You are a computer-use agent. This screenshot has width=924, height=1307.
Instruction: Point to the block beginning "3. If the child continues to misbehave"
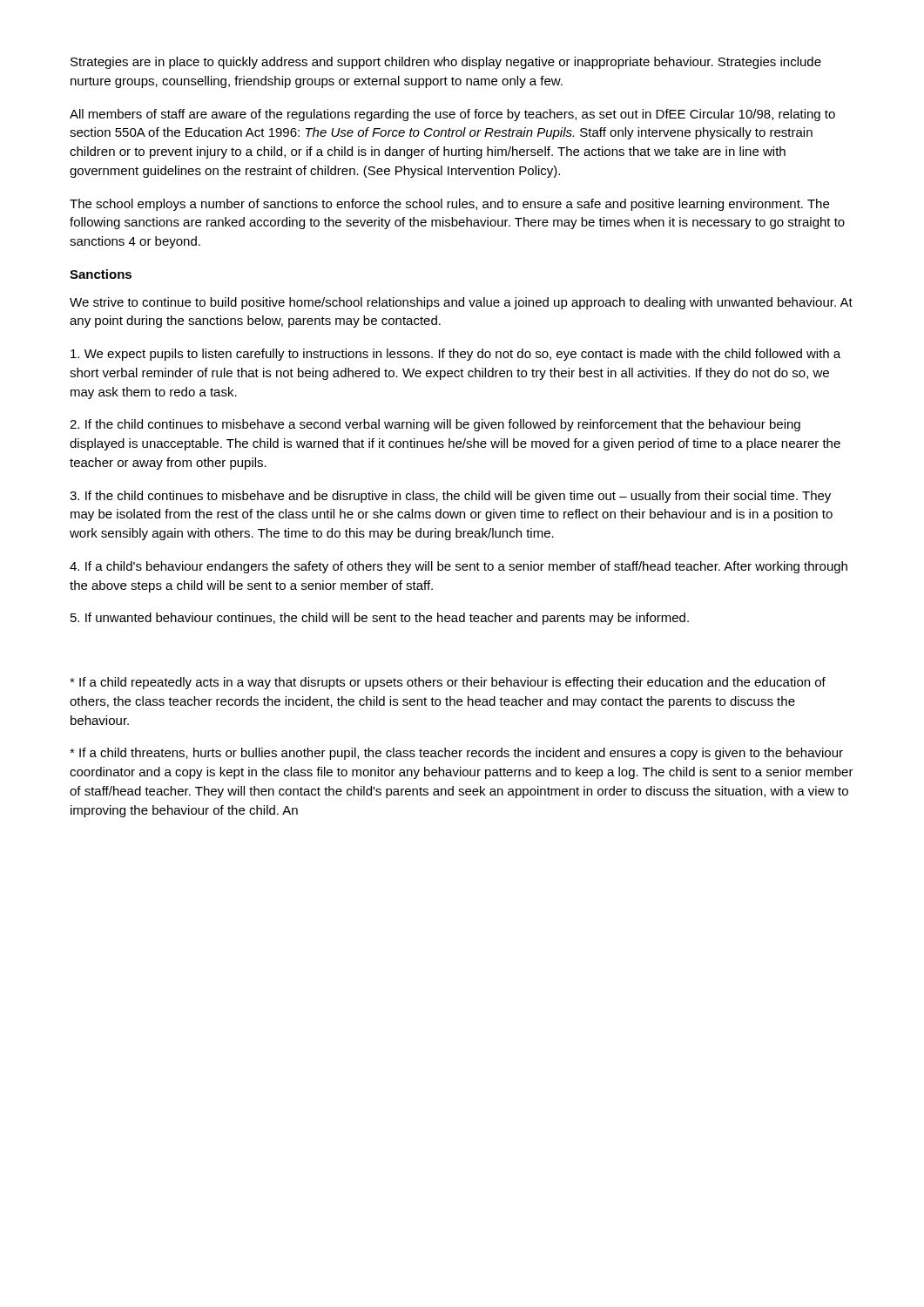tap(451, 514)
